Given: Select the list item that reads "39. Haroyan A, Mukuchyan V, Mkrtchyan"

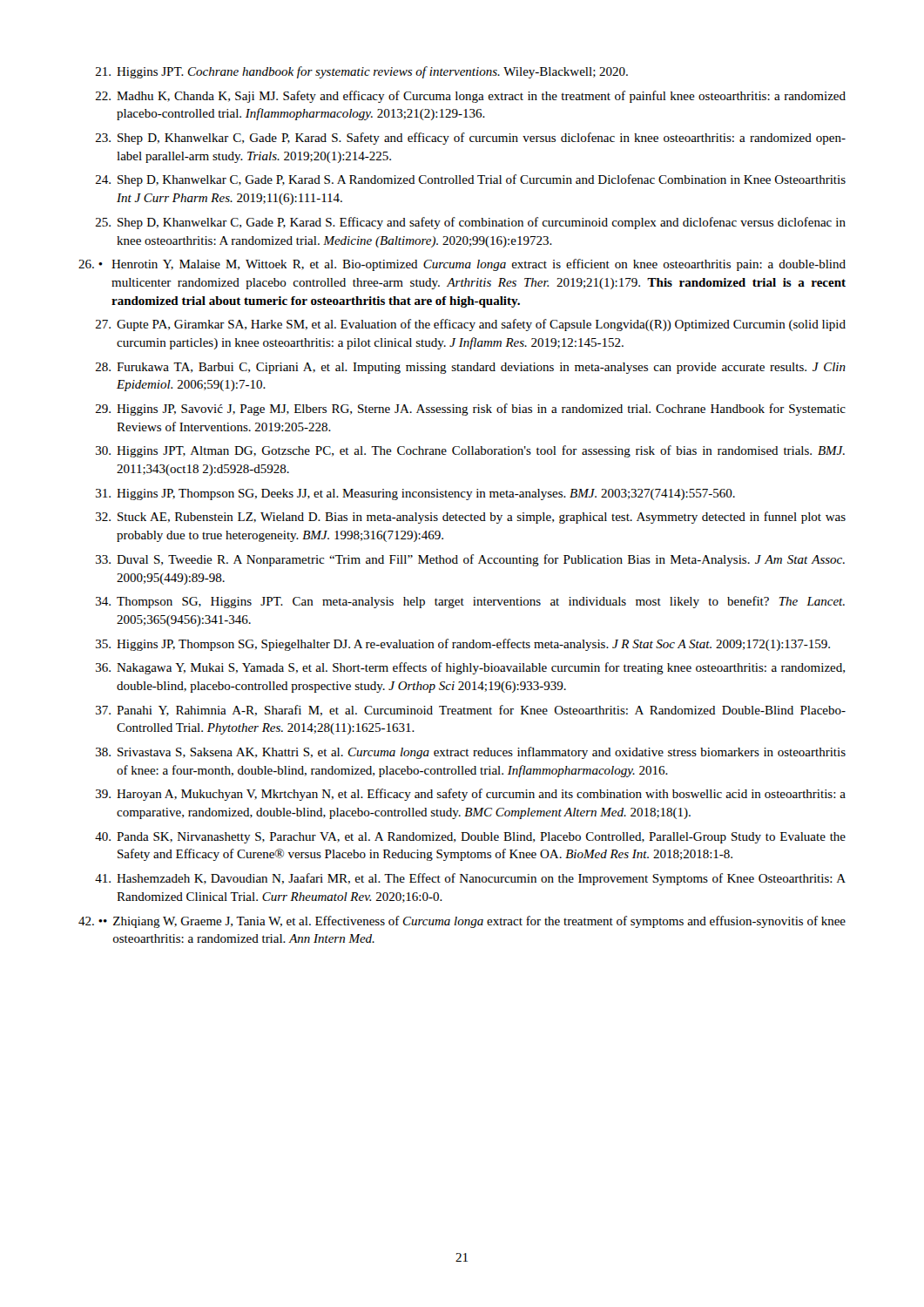Looking at the screenshot, I should click(462, 803).
